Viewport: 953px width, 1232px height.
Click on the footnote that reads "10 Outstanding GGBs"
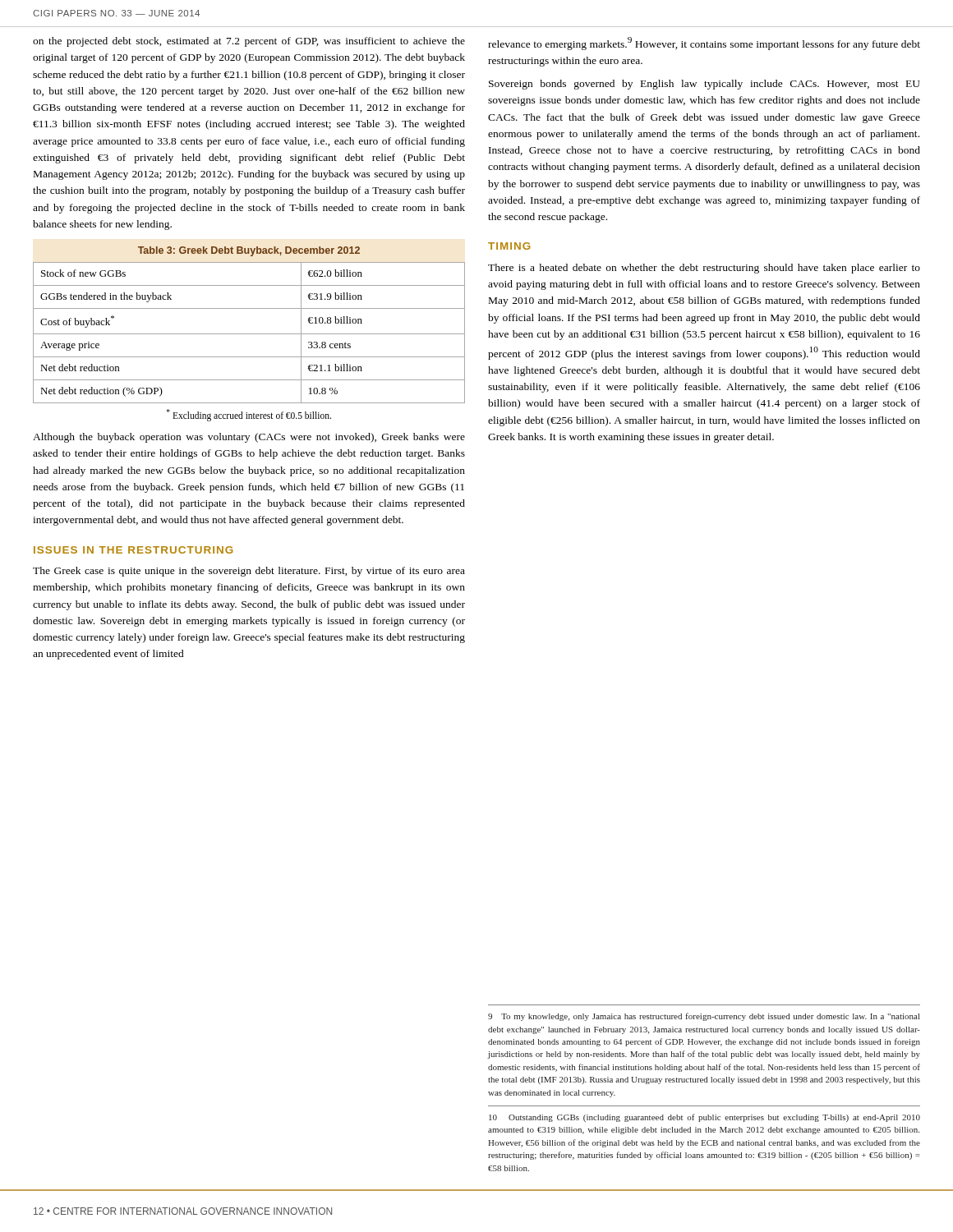point(704,1142)
